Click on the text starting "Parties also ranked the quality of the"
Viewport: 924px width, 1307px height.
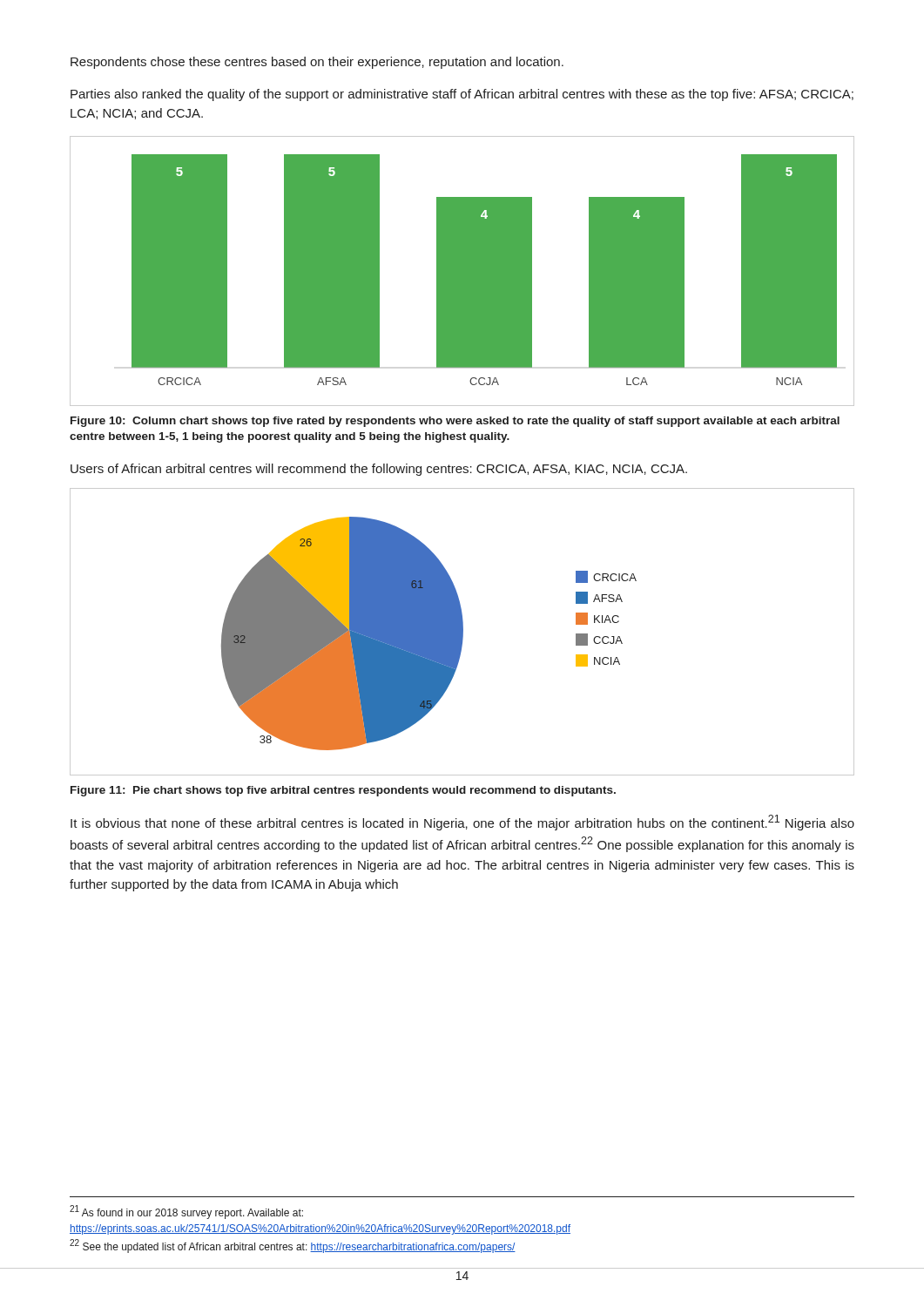pyautogui.click(x=462, y=103)
